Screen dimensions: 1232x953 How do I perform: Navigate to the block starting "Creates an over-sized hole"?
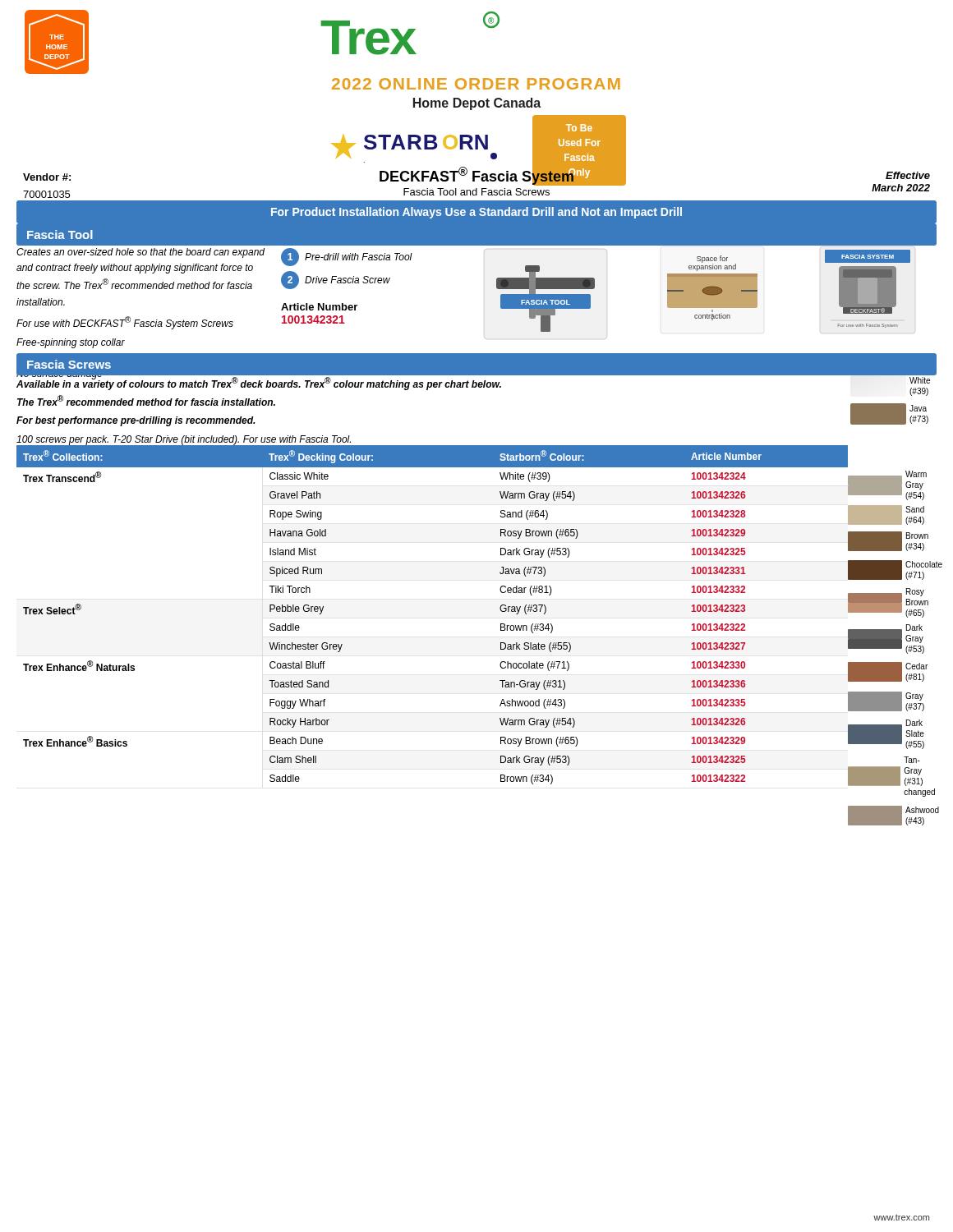click(x=143, y=314)
